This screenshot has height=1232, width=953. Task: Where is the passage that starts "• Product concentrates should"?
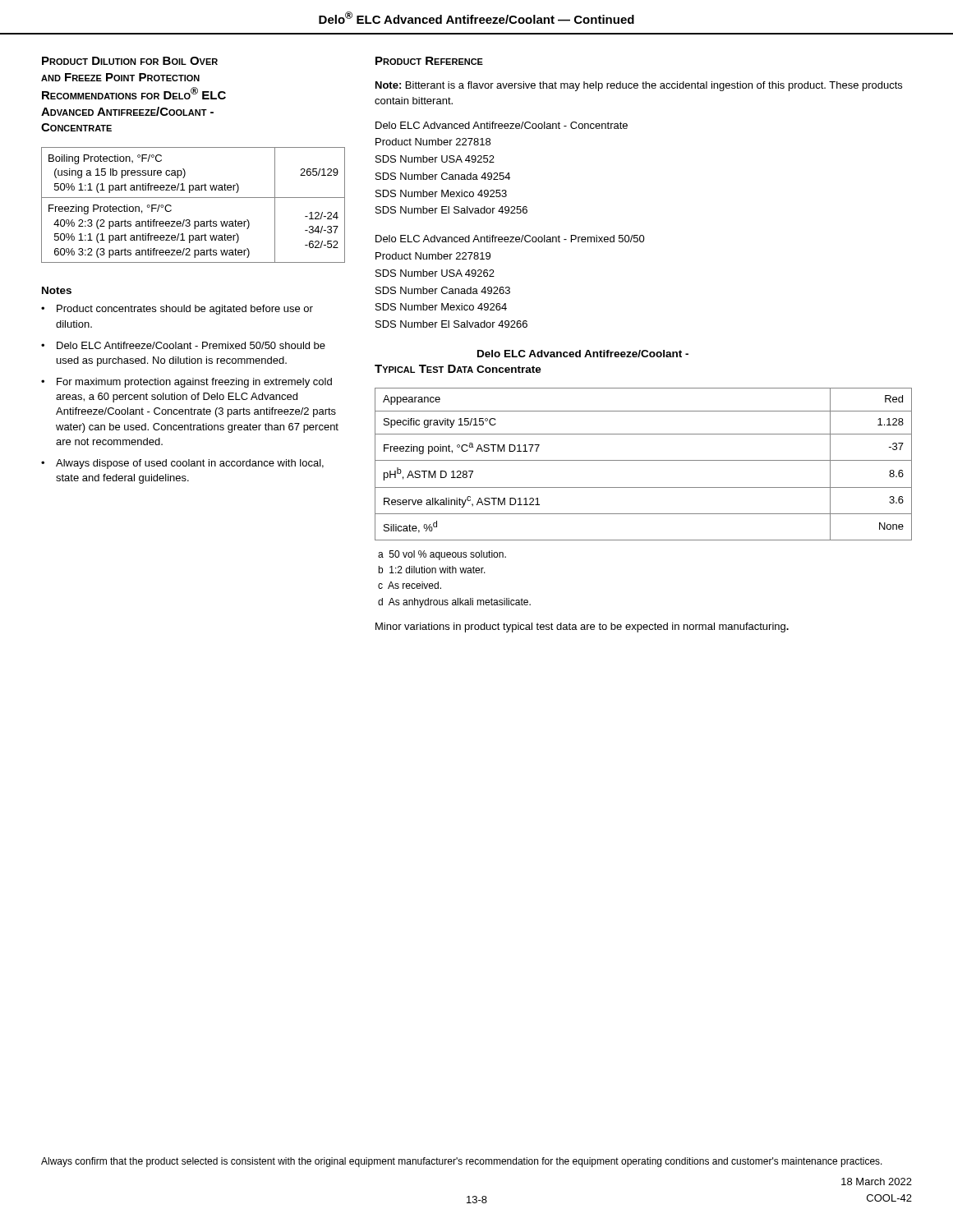point(193,317)
